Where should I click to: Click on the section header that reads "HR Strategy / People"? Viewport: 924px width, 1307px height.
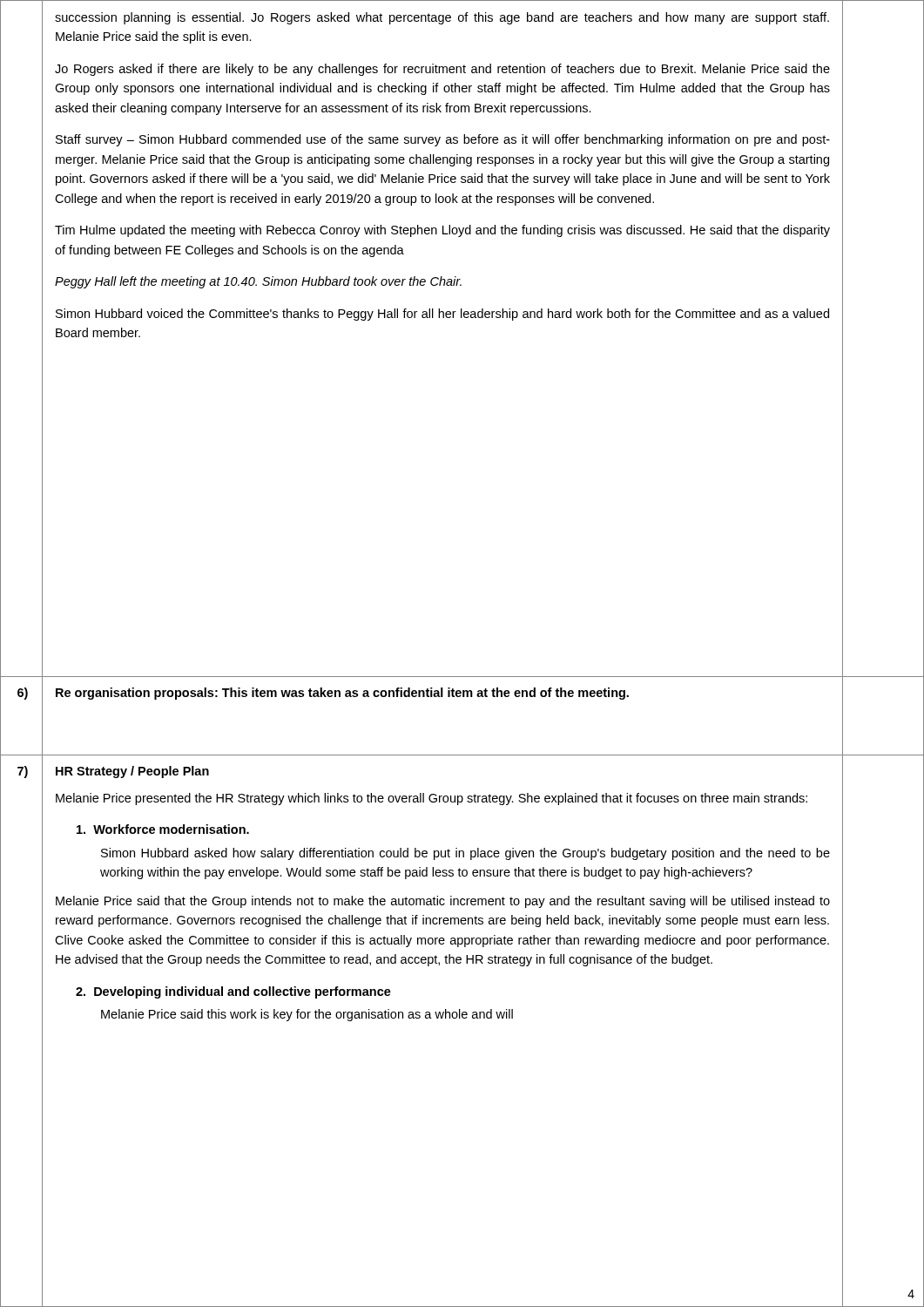point(132,771)
